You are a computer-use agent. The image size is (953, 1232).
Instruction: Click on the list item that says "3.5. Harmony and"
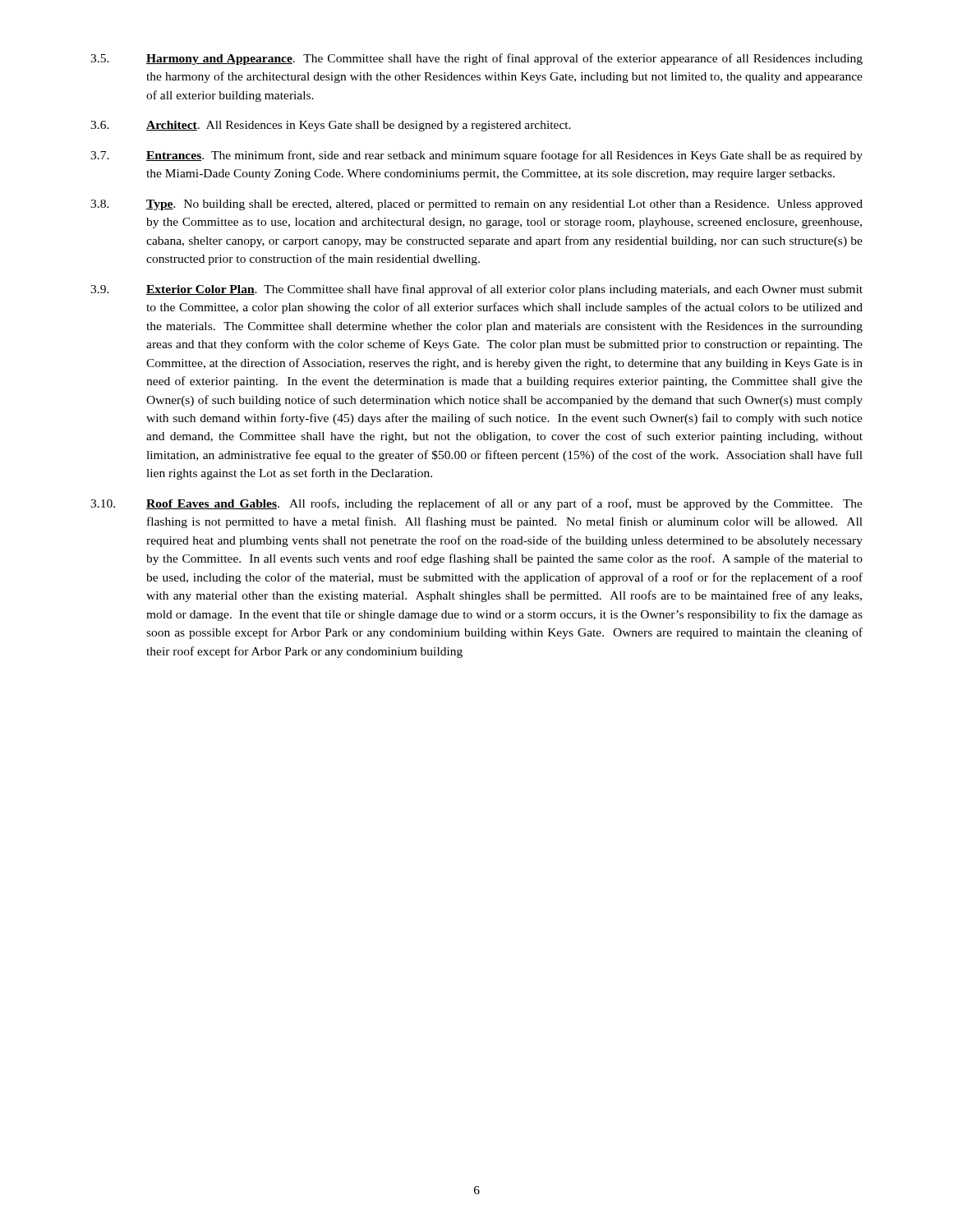(476, 77)
